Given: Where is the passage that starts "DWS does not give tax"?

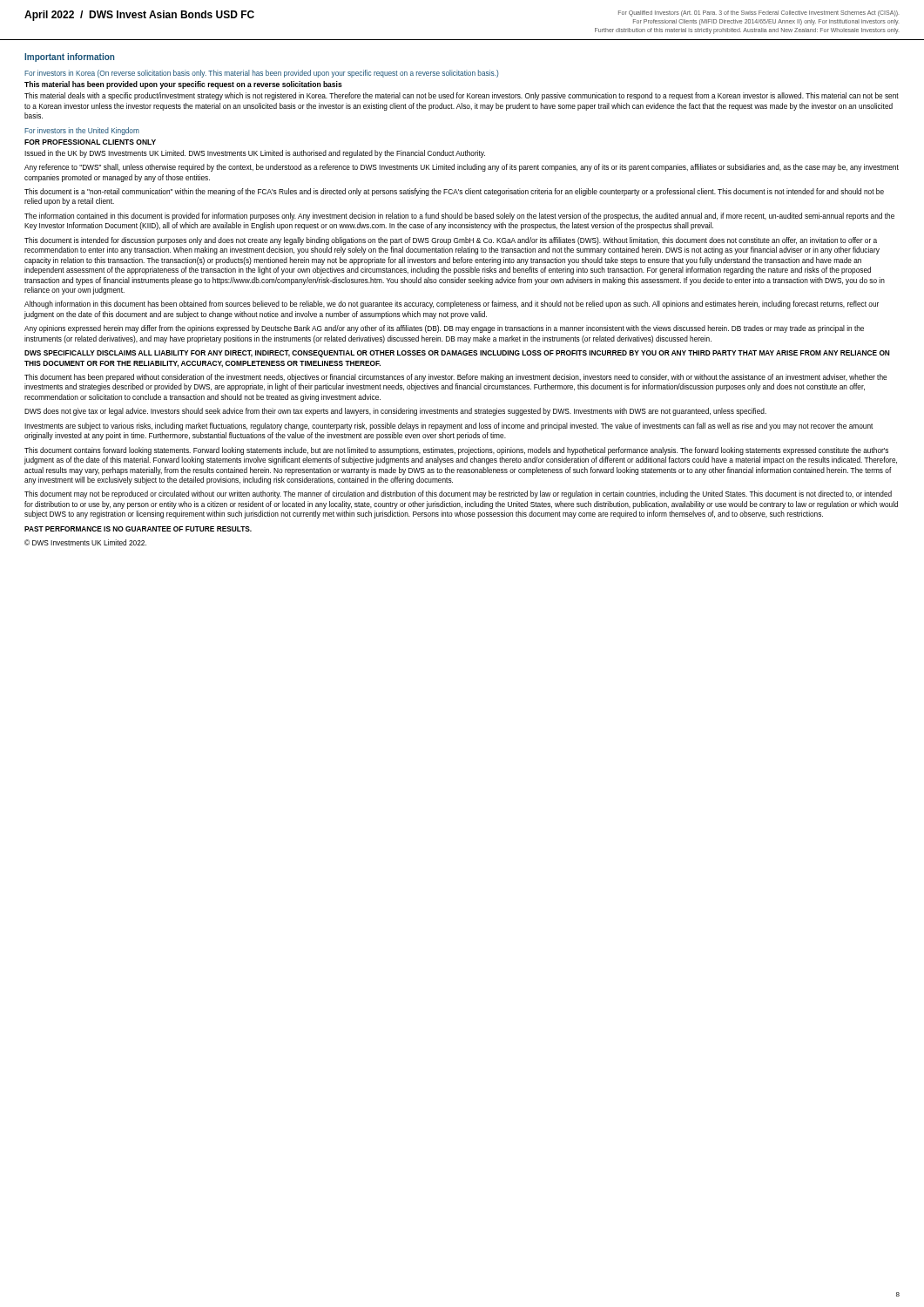Looking at the screenshot, I should pyautogui.click(x=462, y=412).
